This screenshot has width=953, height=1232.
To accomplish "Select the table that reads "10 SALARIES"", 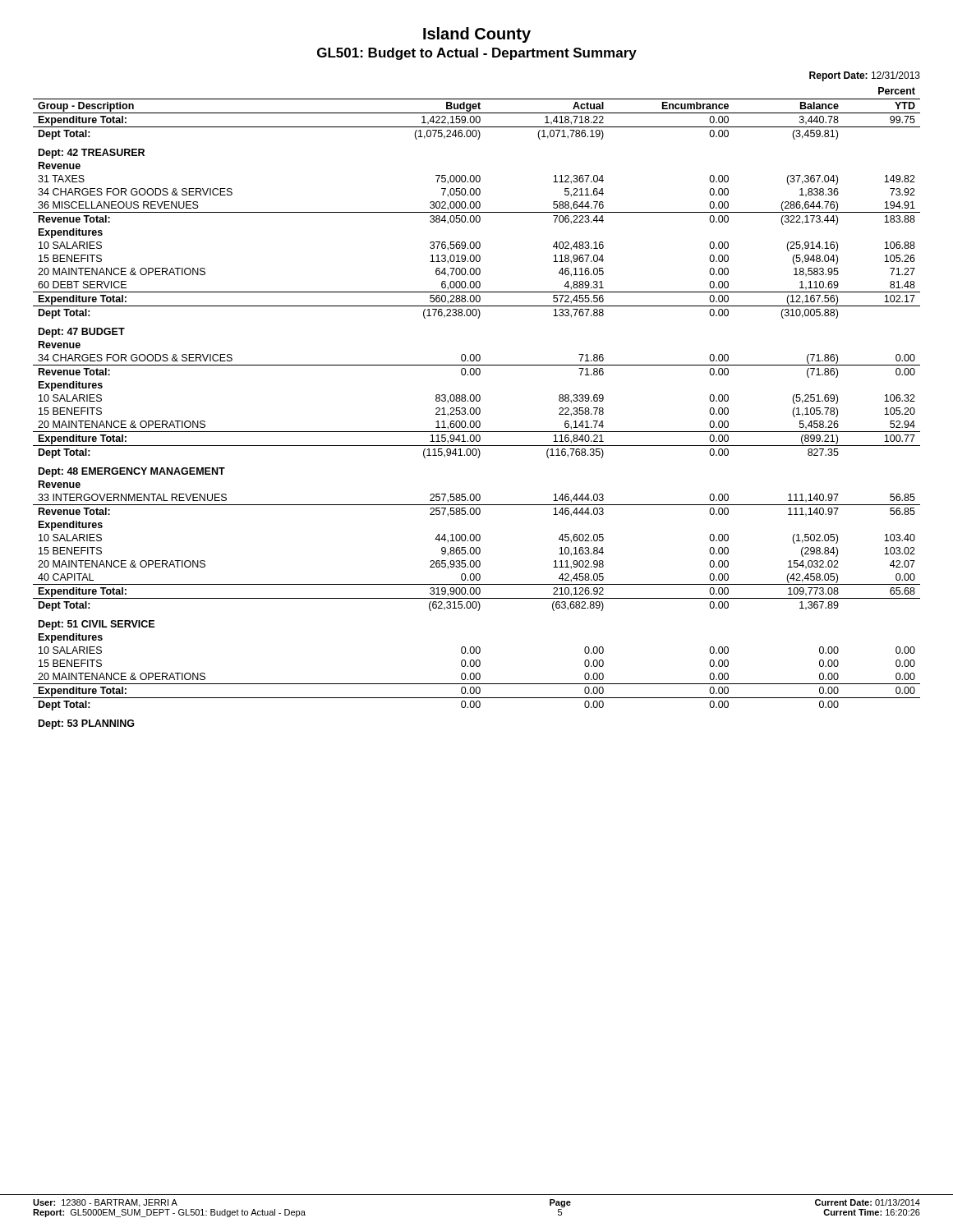I will 476,407.
